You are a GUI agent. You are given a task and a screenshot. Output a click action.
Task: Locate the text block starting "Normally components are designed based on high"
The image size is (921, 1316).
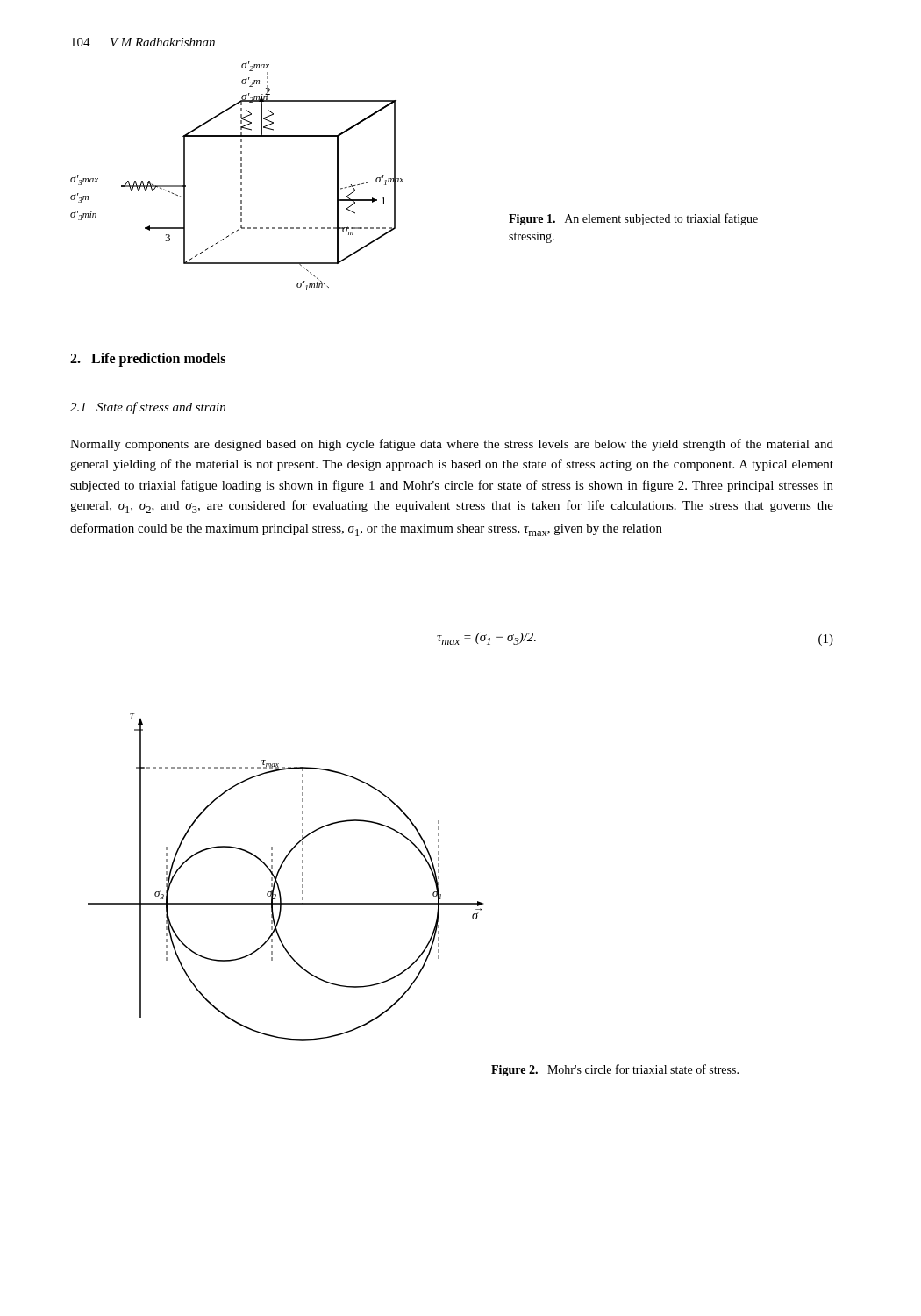[452, 488]
